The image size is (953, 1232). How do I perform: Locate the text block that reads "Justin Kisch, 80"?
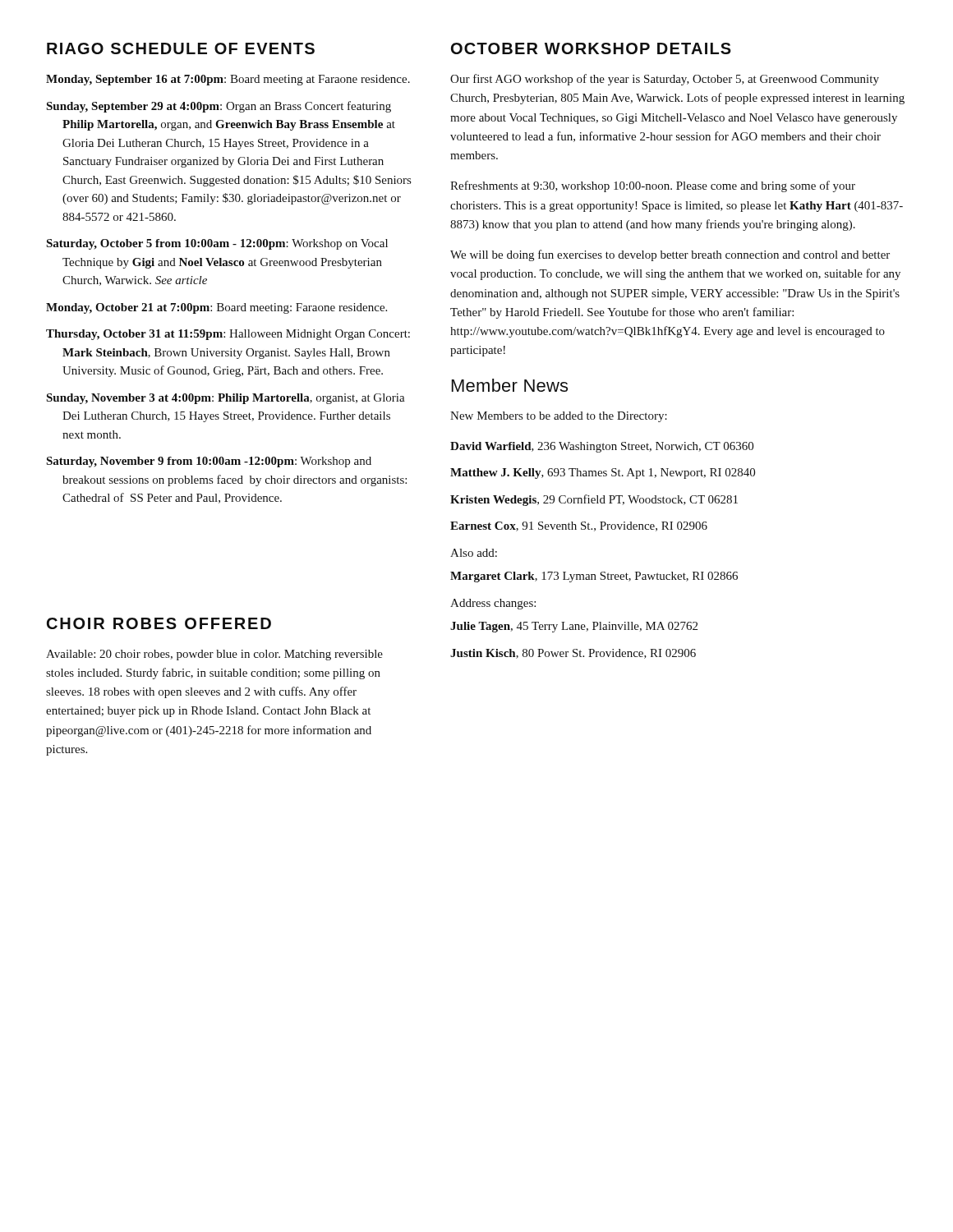coord(573,653)
